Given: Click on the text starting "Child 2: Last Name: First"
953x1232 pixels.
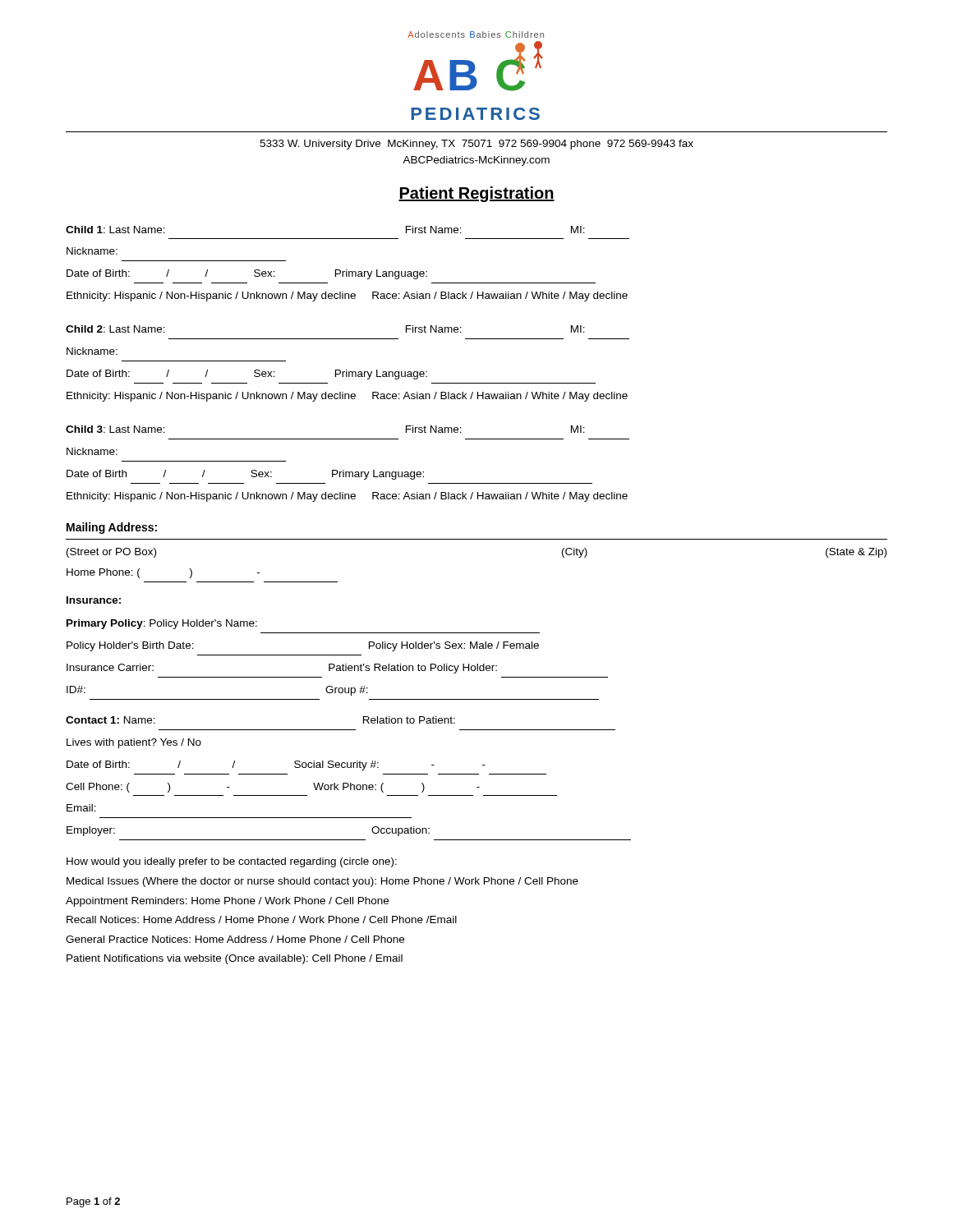Looking at the screenshot, I should [120, 329].
